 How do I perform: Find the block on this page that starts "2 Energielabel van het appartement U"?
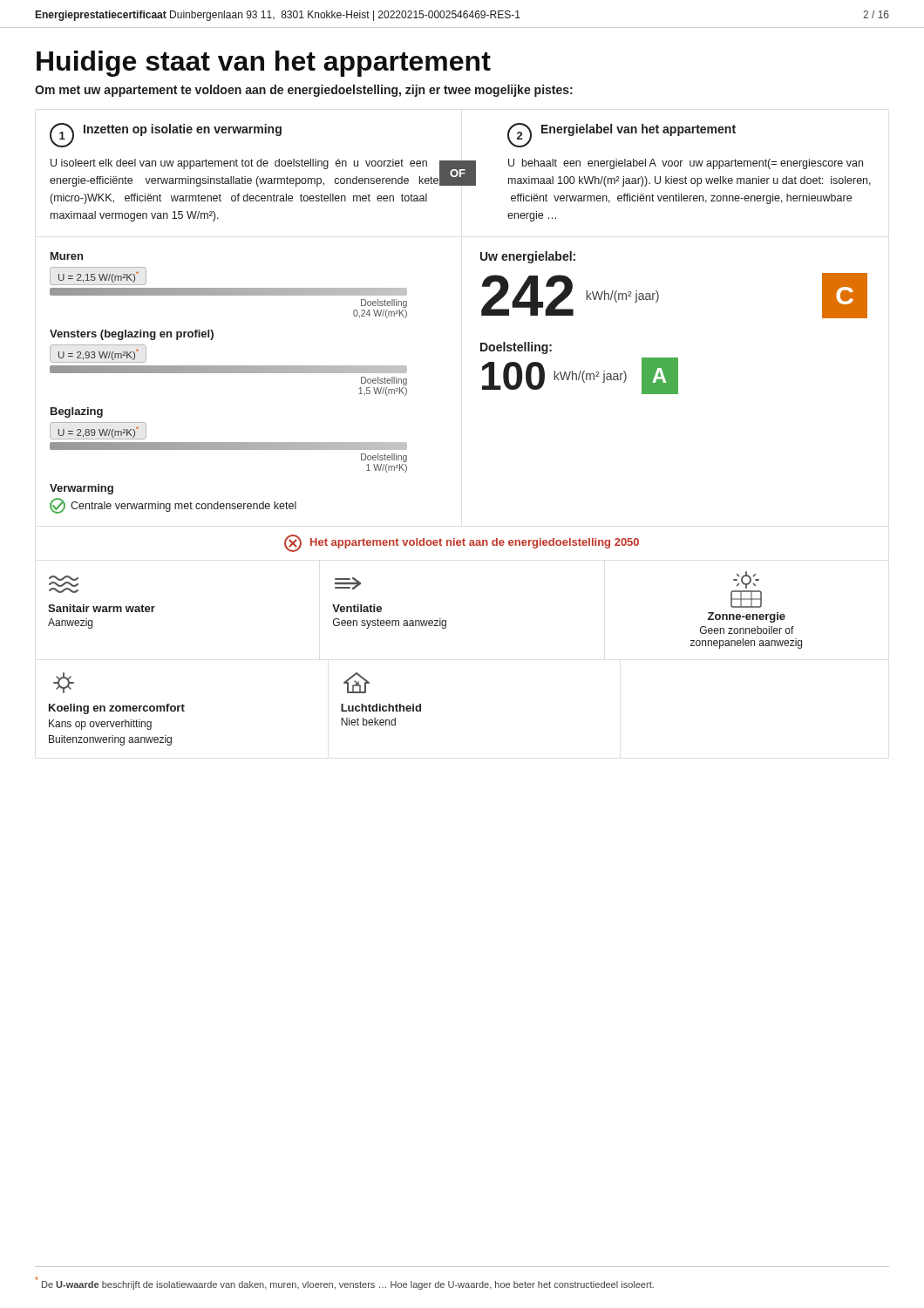[691, 173]
